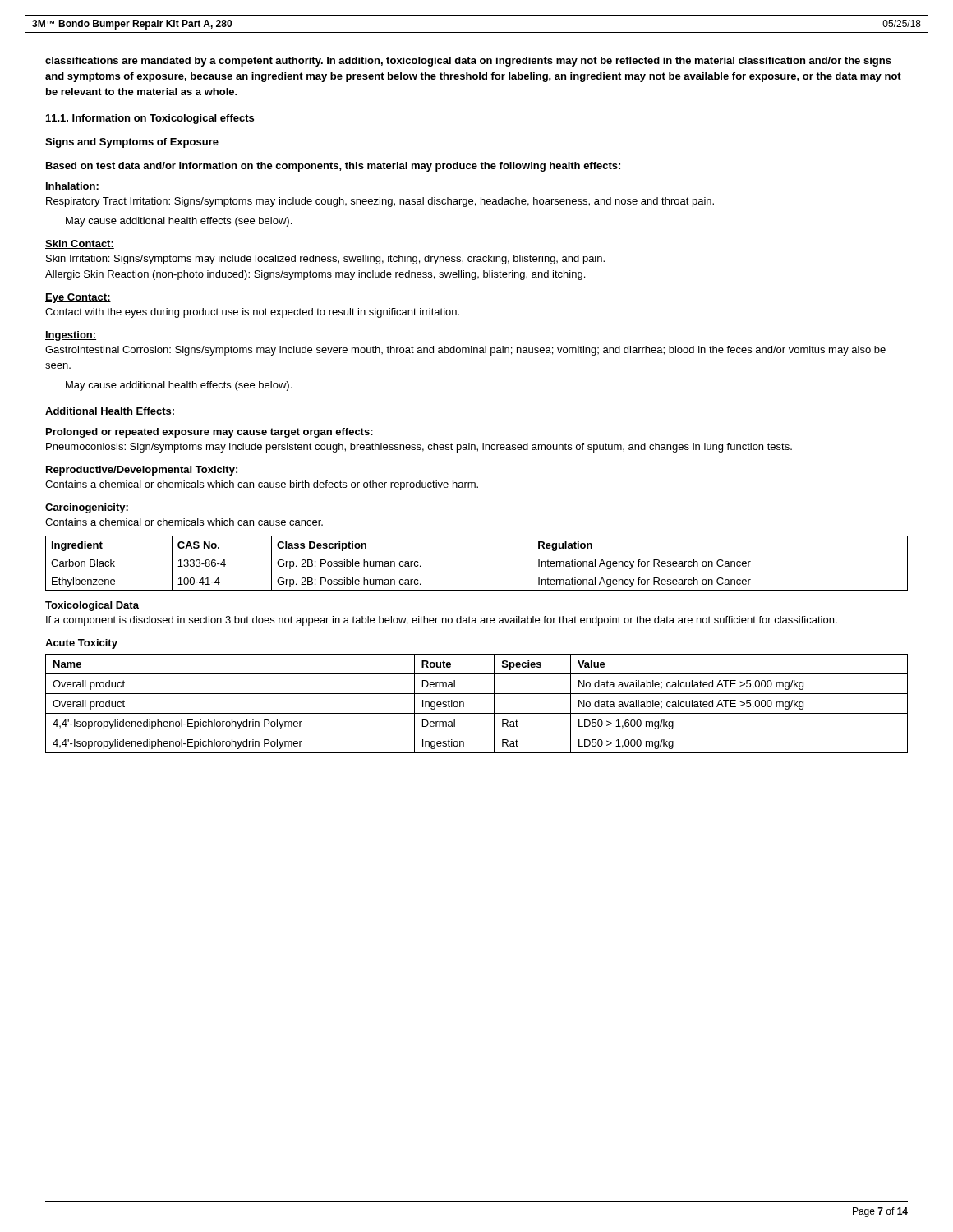Find the text block that says "Respiratory Tract Irritation: Signs/symptoms may include cough, sneezing,"
This screenshot has width=953, height=1232.
click(380, 200)
